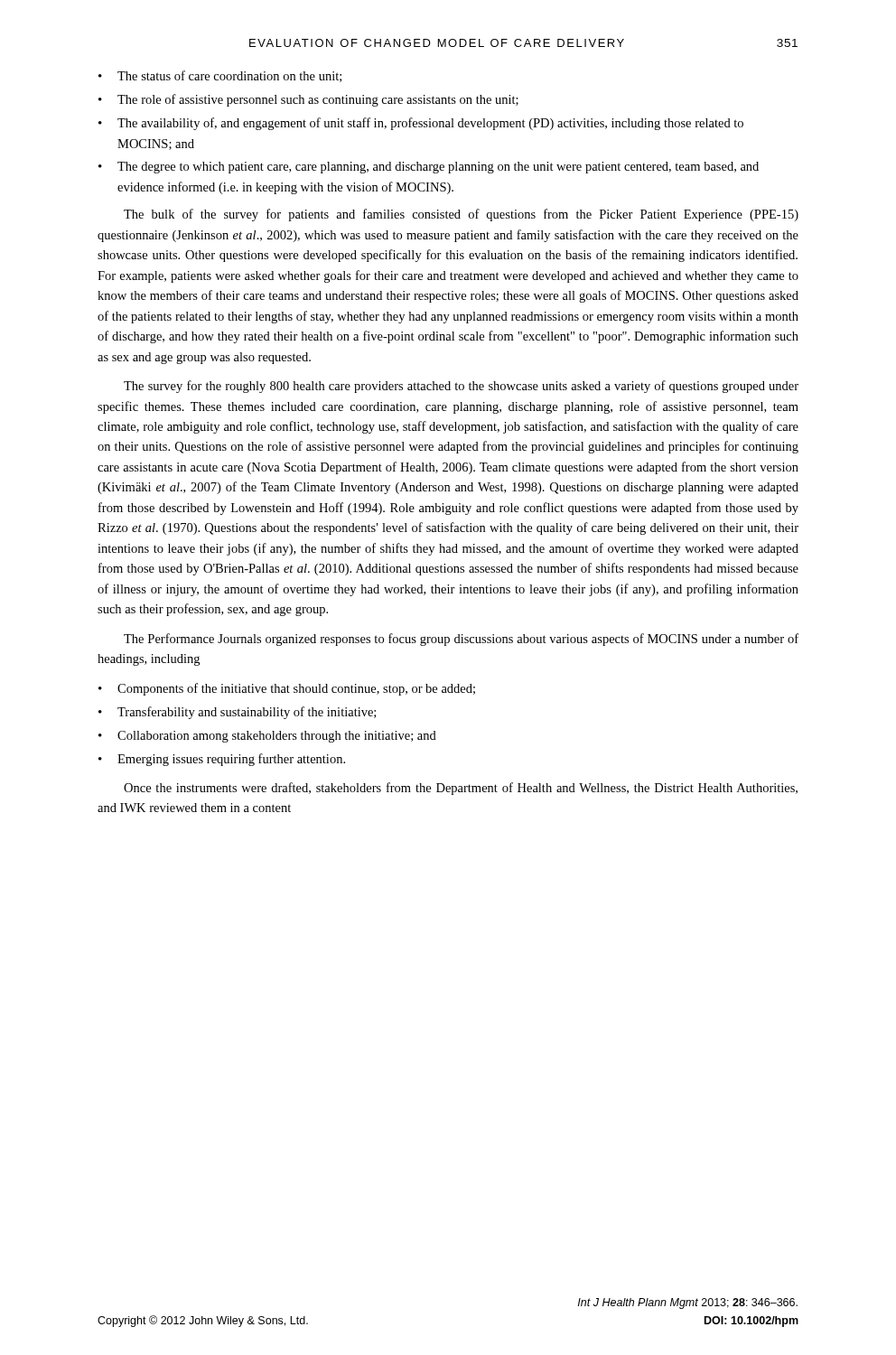The height and width of the screenshot is (1355, 896).
Task: Find the list item that reads "• The role of"
Action: pyautogui.click(x=448, y=100)
